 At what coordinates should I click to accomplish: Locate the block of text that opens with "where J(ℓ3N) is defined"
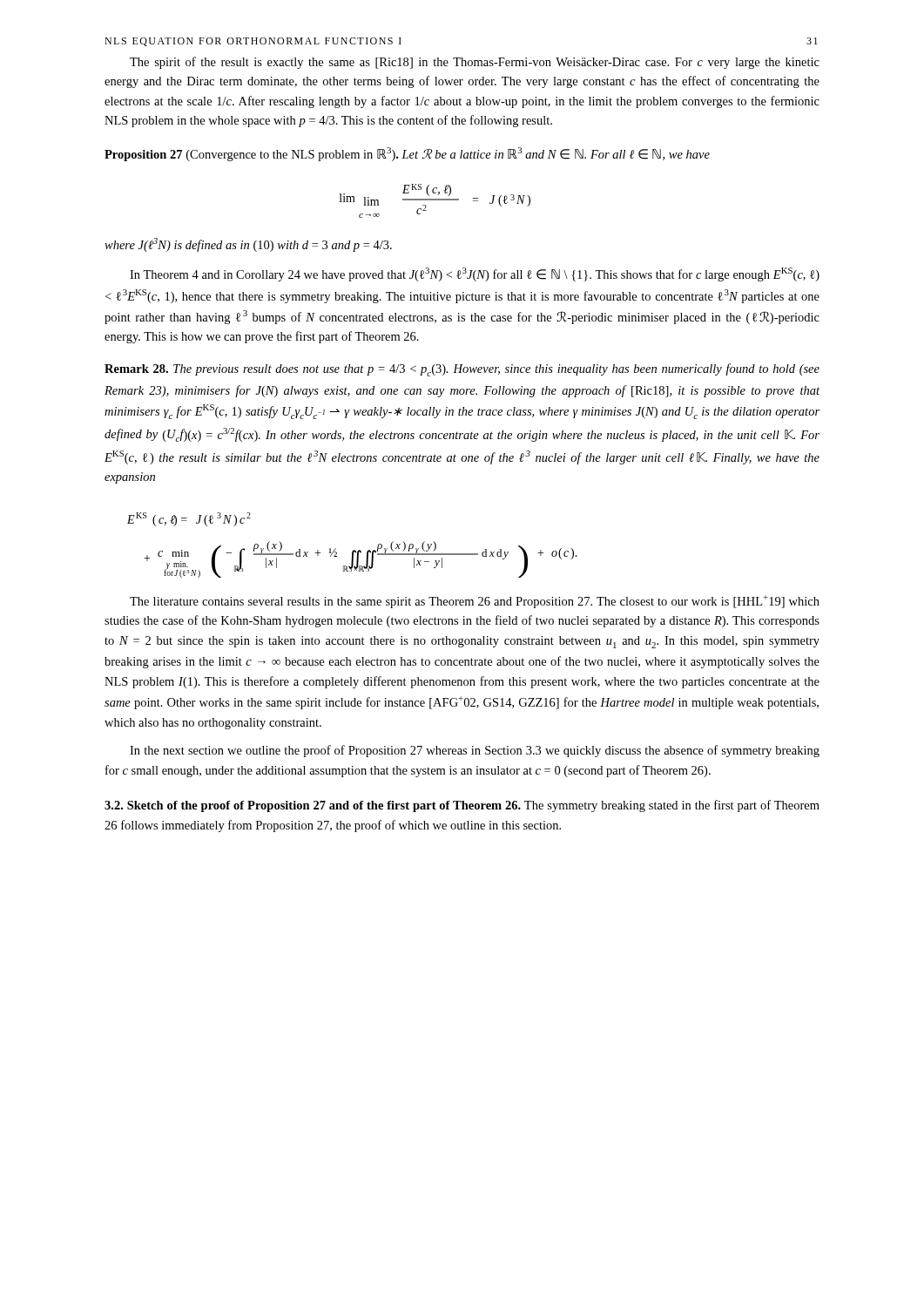point(248,245)
